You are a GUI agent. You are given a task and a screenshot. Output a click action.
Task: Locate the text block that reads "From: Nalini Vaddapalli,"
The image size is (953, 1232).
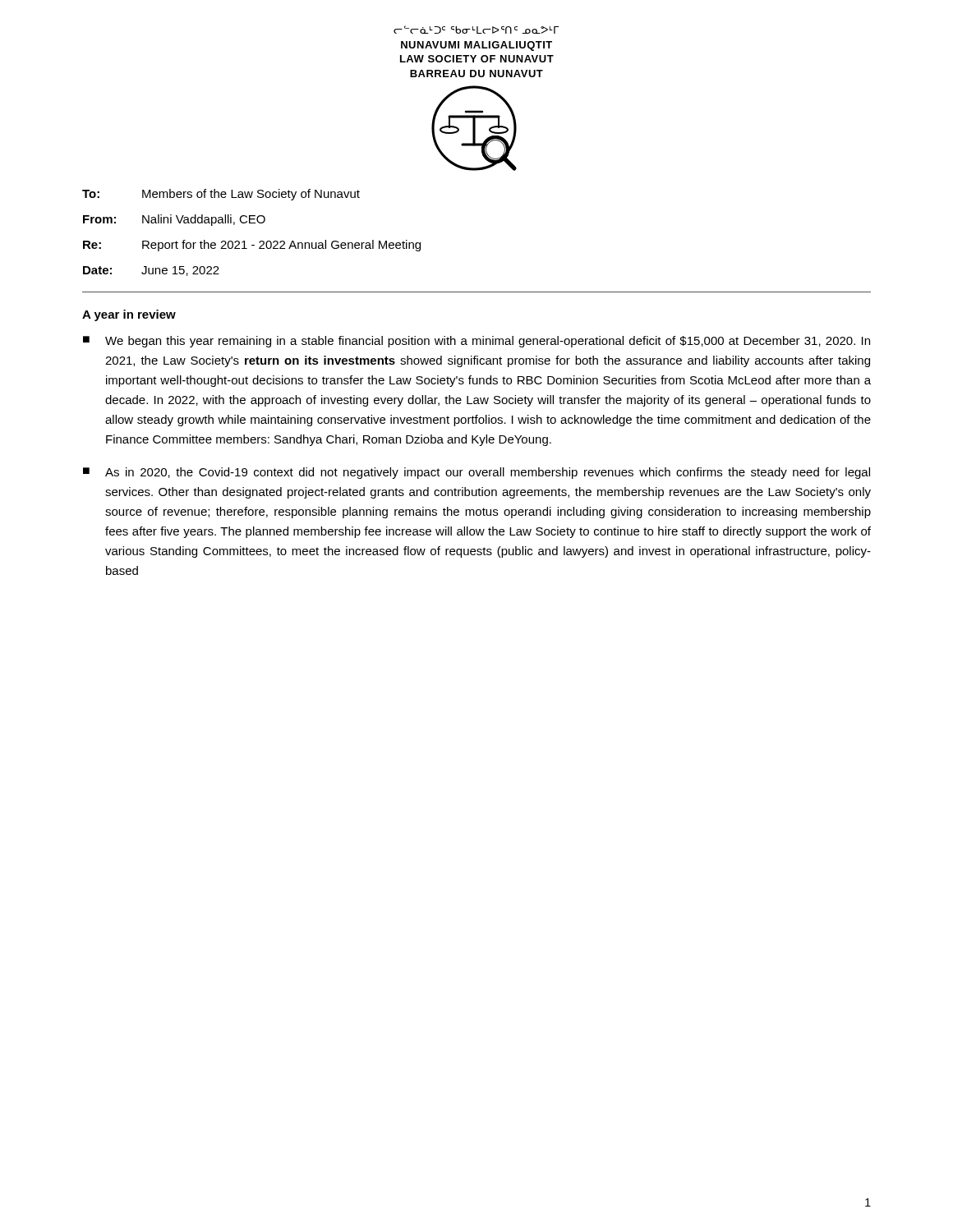[x=174, y=220]
